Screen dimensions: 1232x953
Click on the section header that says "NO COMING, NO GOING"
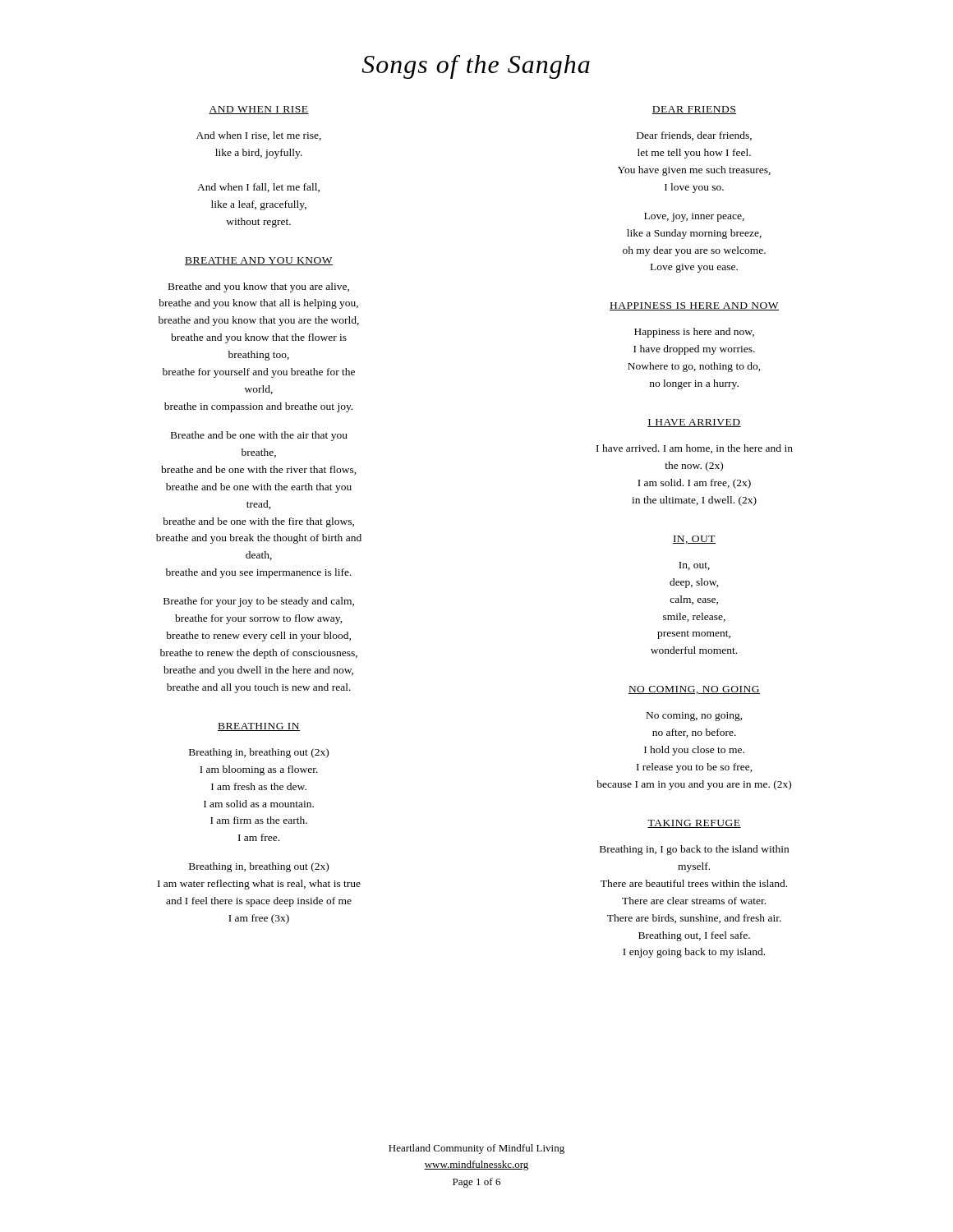point(694,689)
